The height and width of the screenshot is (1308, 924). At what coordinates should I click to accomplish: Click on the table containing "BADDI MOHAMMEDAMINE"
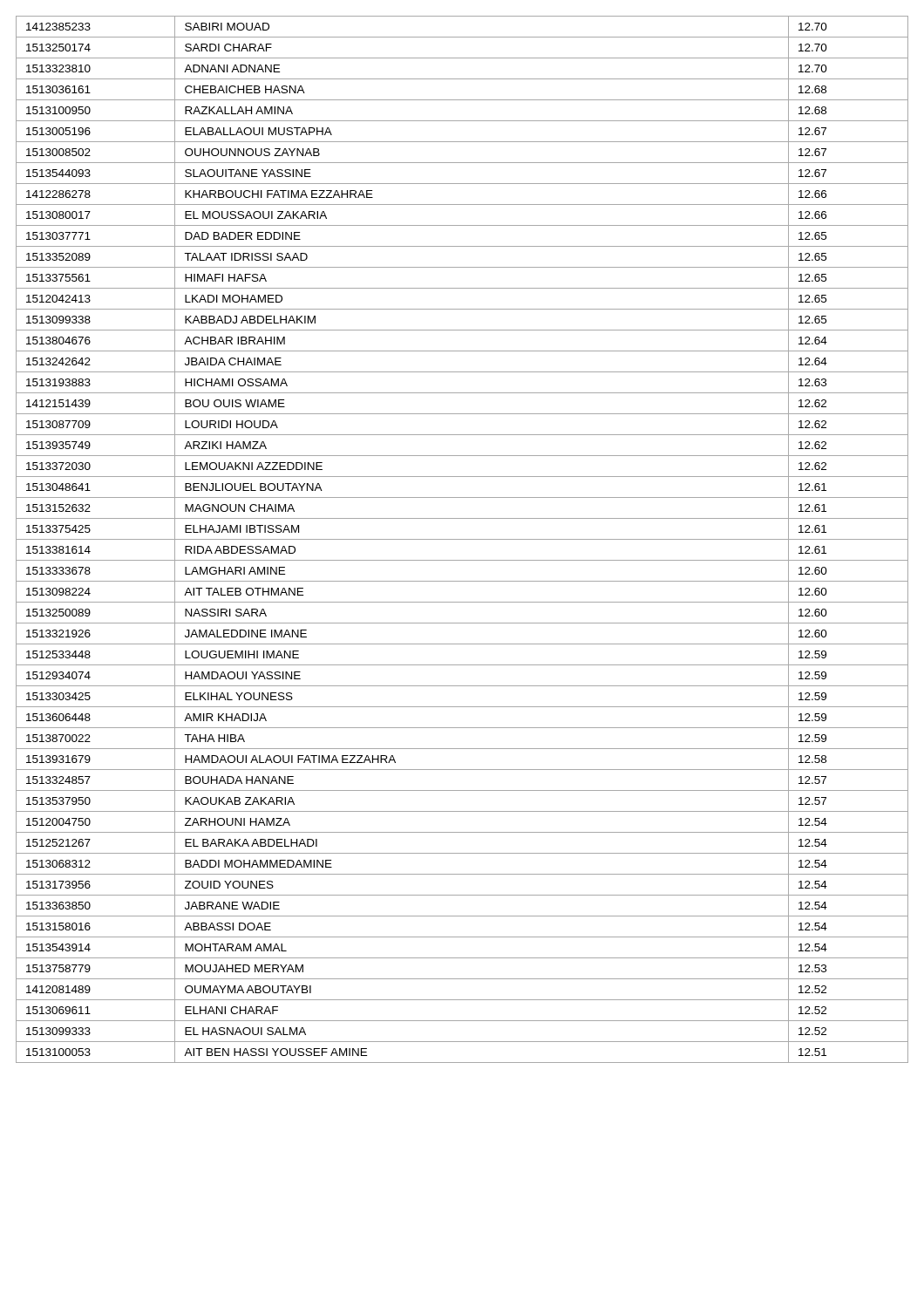tap(462, 539)
